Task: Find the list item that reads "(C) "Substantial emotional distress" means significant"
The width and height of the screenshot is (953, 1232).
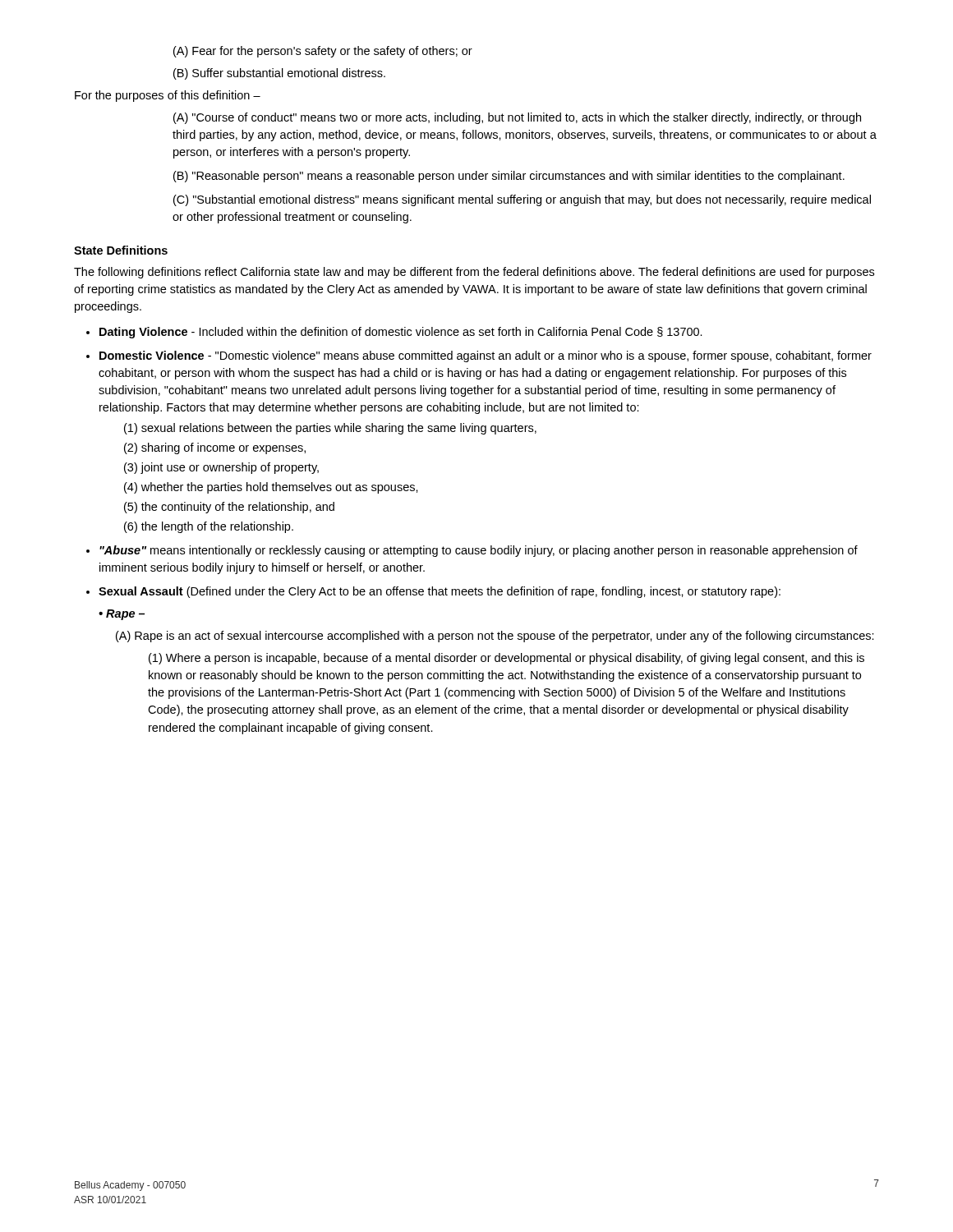Action: pyautogui.click(x=522, y=208)
